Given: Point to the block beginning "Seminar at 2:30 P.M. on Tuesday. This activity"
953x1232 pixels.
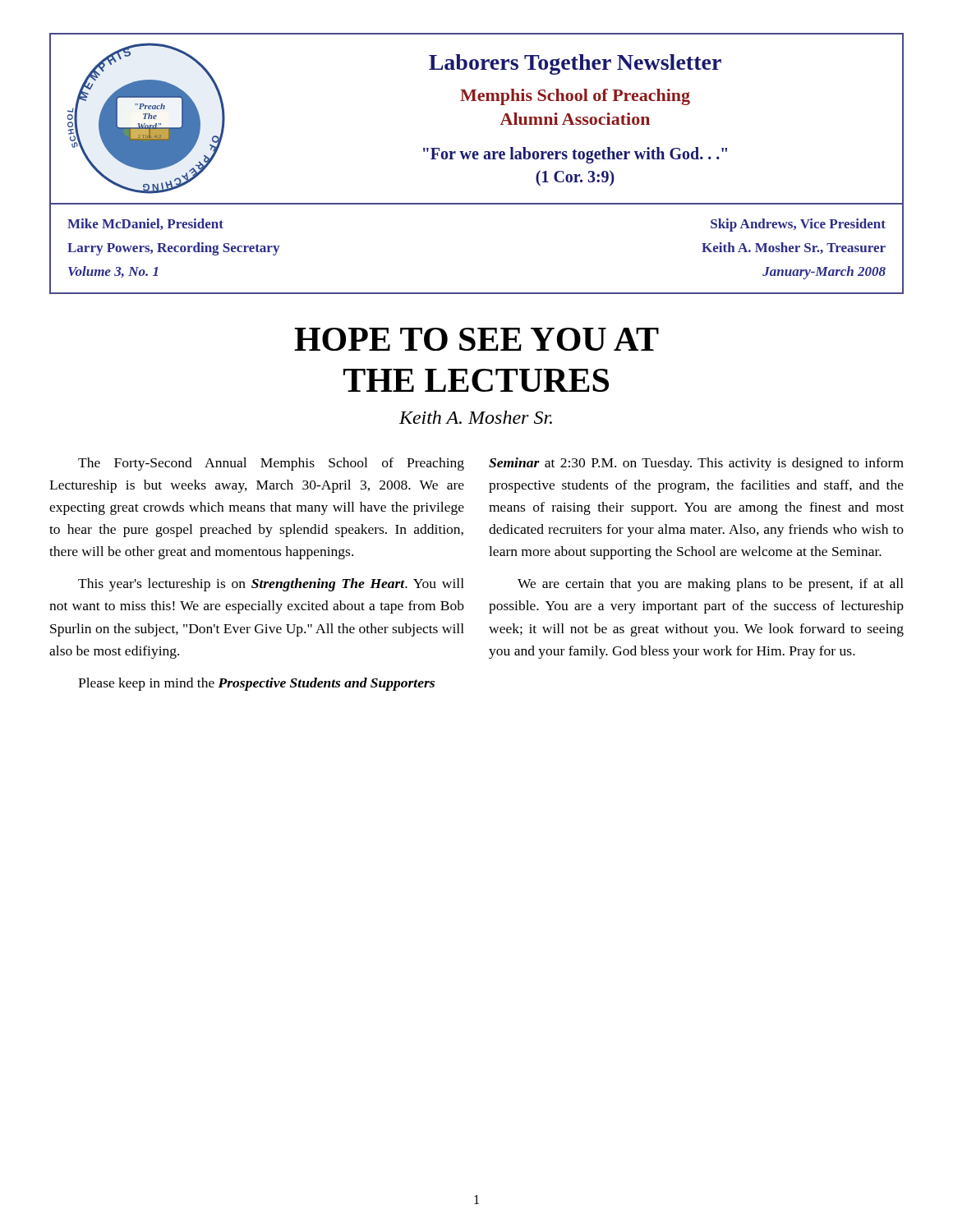Looking at the screenshot, I should pos(696,507).
